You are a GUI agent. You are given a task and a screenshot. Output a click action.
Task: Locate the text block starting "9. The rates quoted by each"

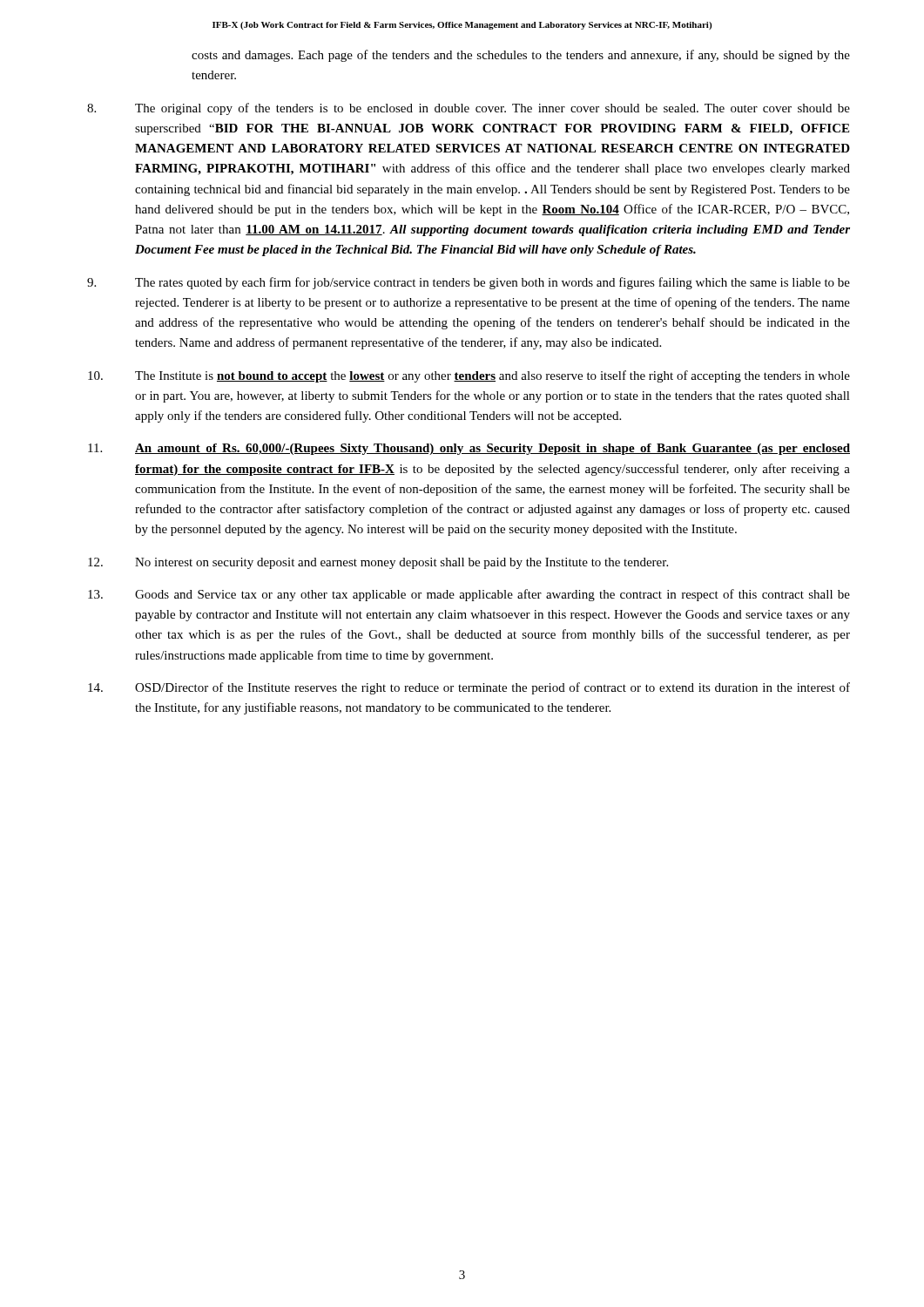point(469,313)
